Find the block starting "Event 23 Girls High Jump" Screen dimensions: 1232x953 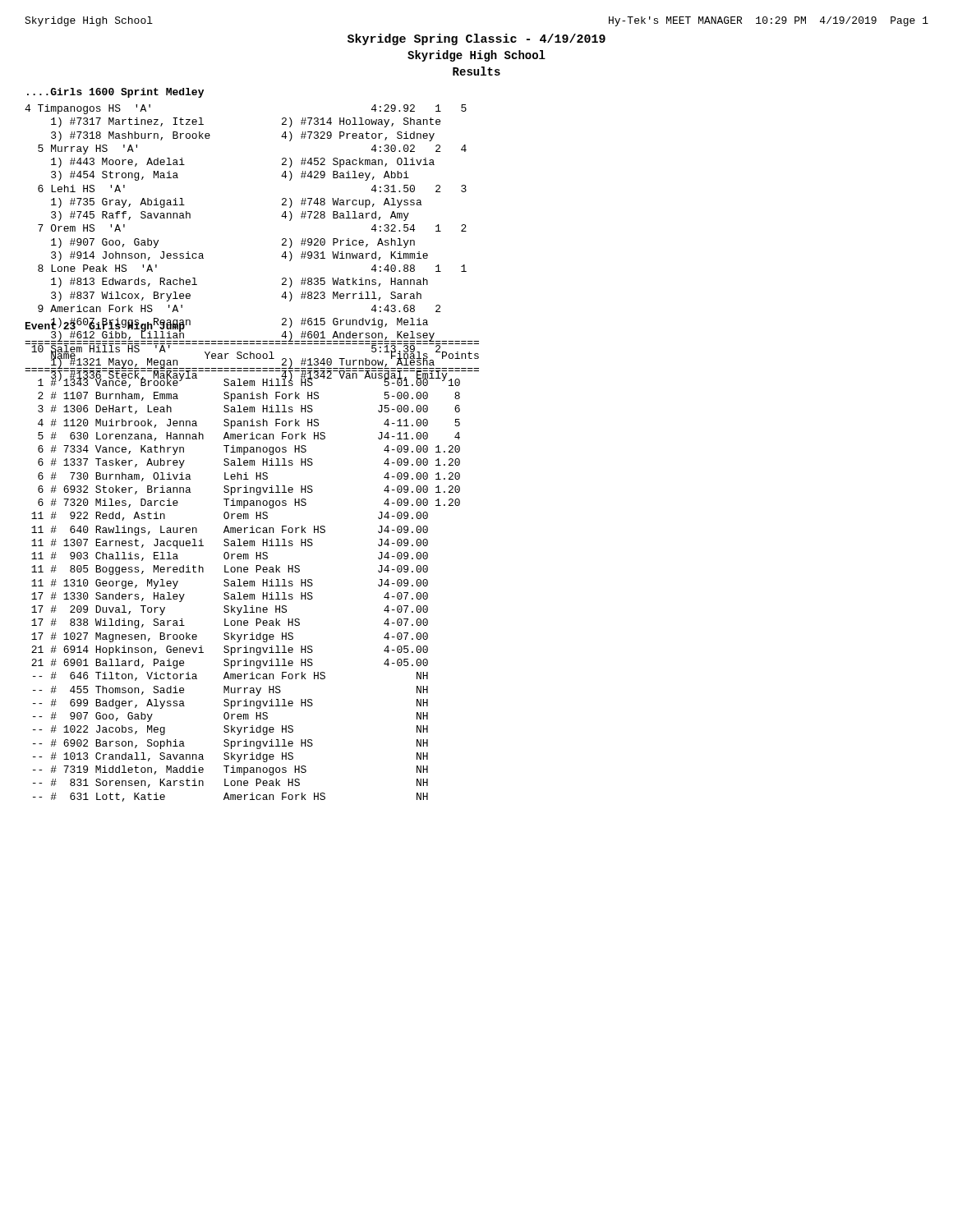105,327
